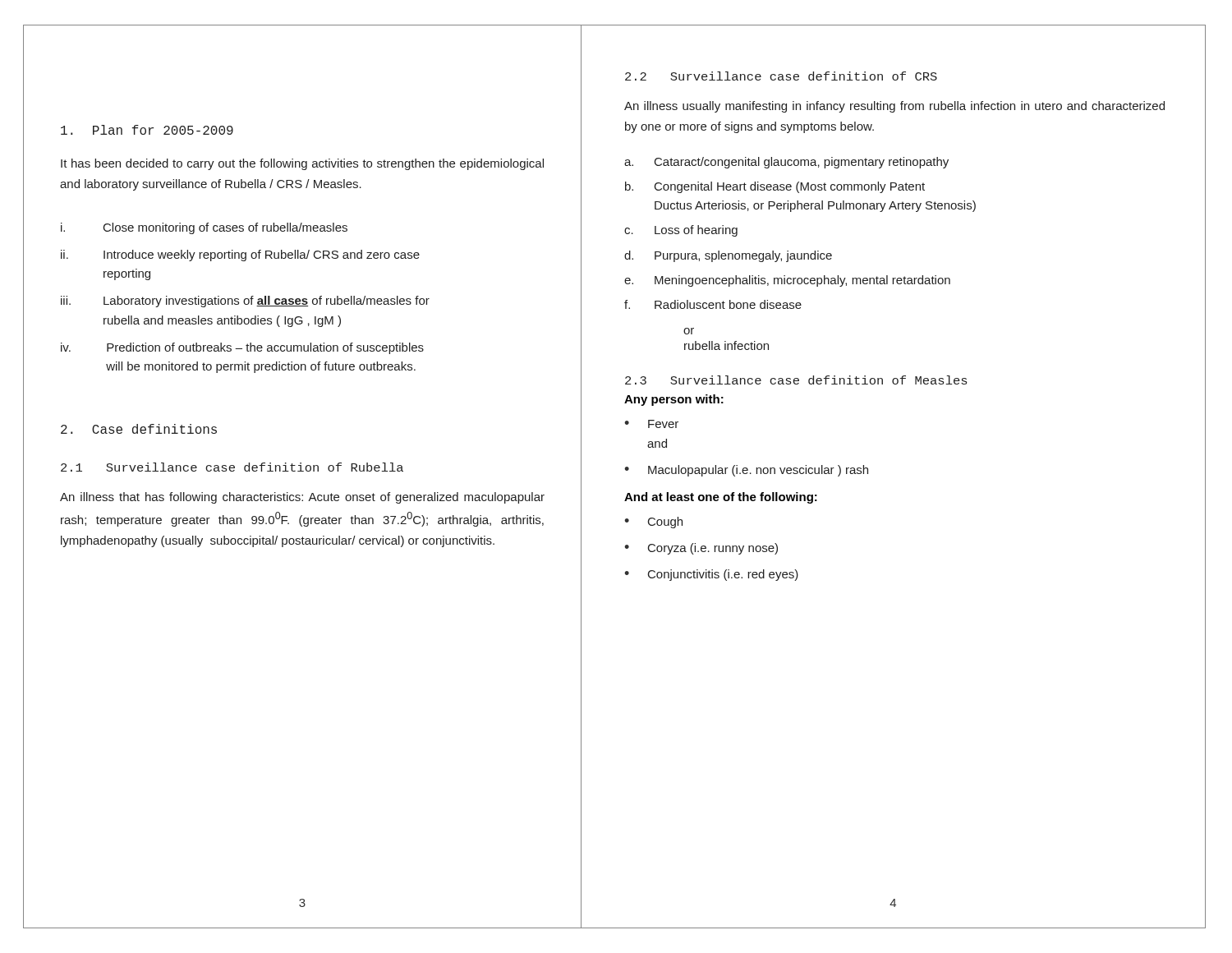Select the section header with the text "2.3 Surveillance case definition of Measles"

tap(796, 381)
